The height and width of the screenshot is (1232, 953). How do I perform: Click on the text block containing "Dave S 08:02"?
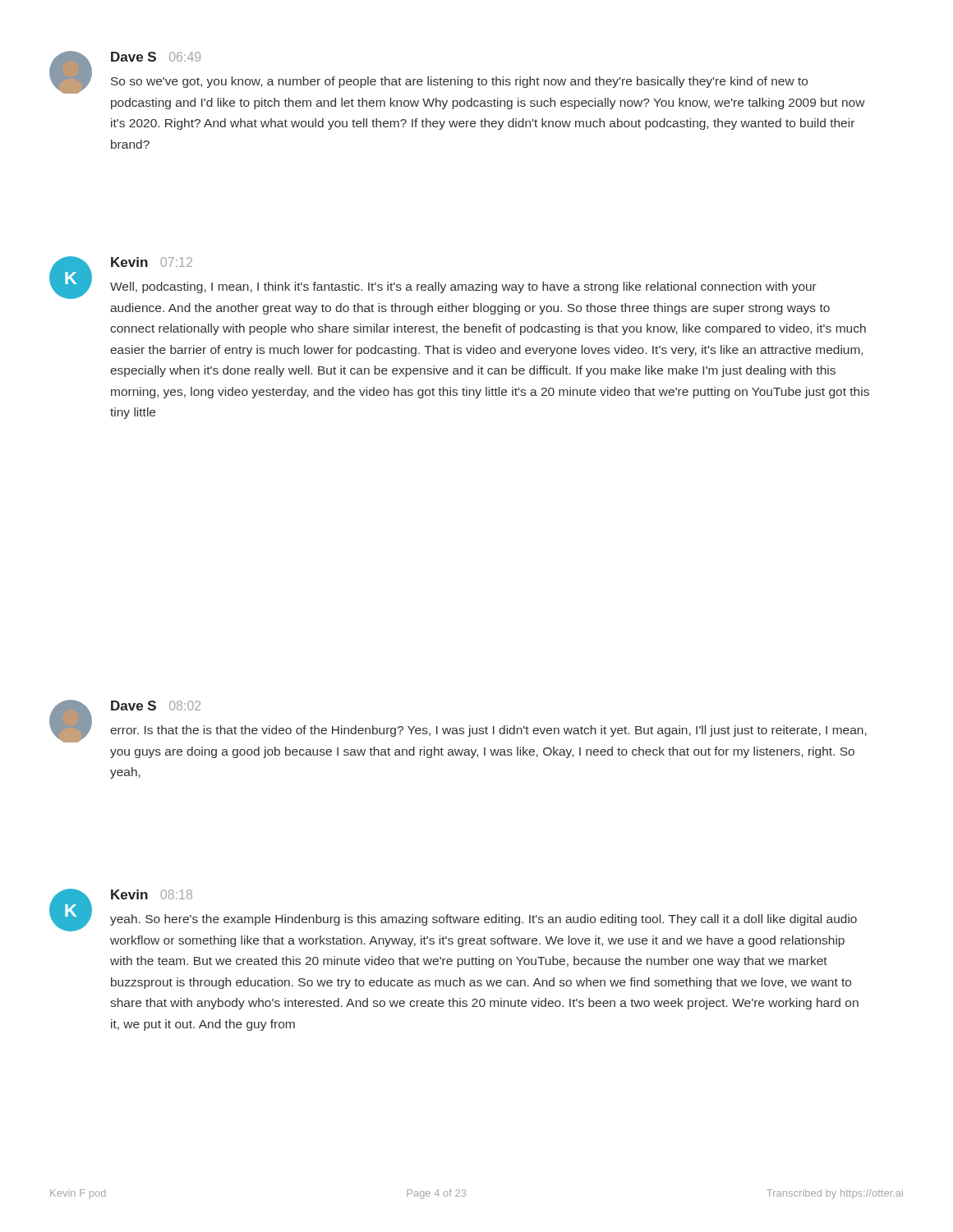[x=490, y=740]
